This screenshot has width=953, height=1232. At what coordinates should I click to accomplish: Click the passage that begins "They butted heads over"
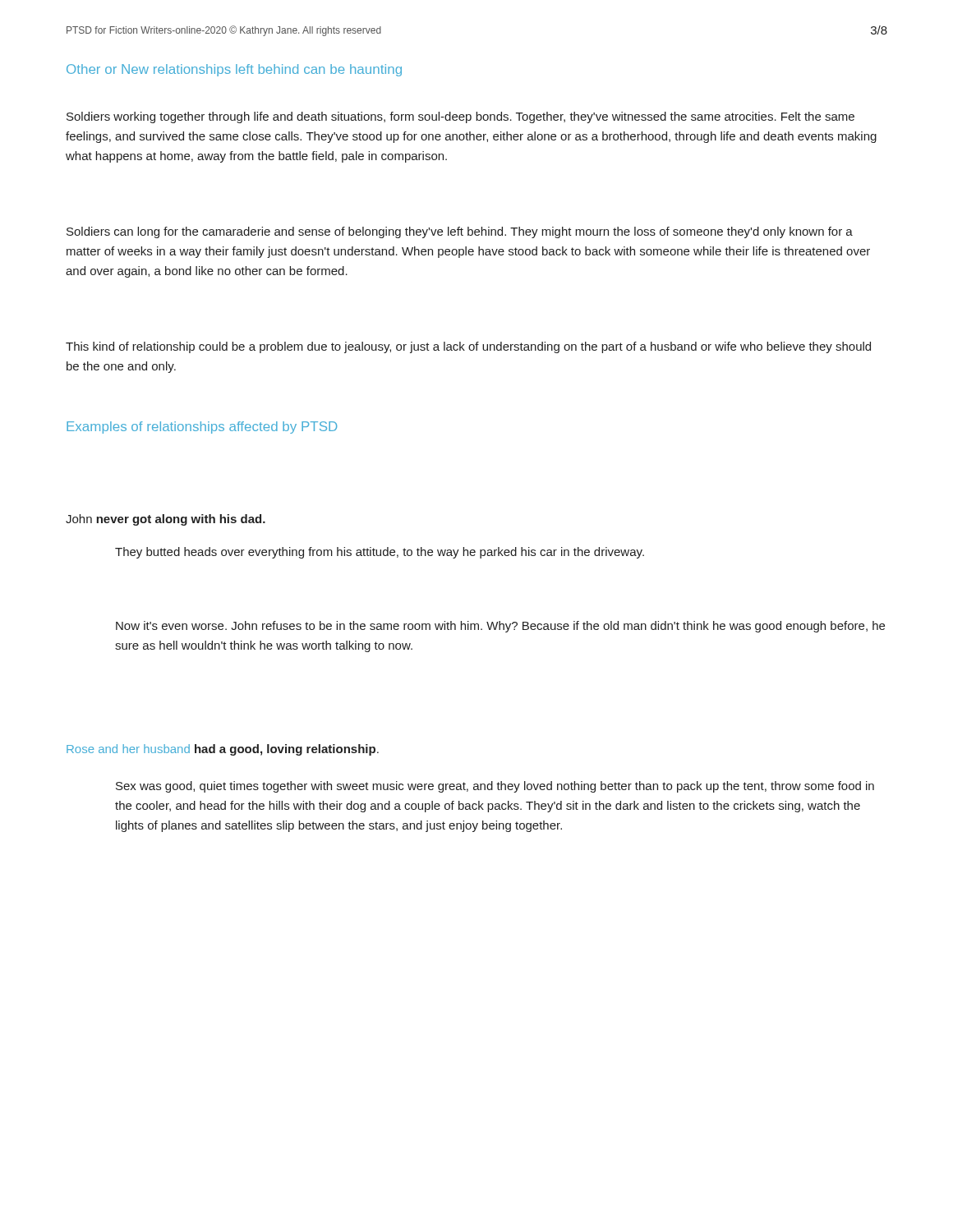coord(501,552)
